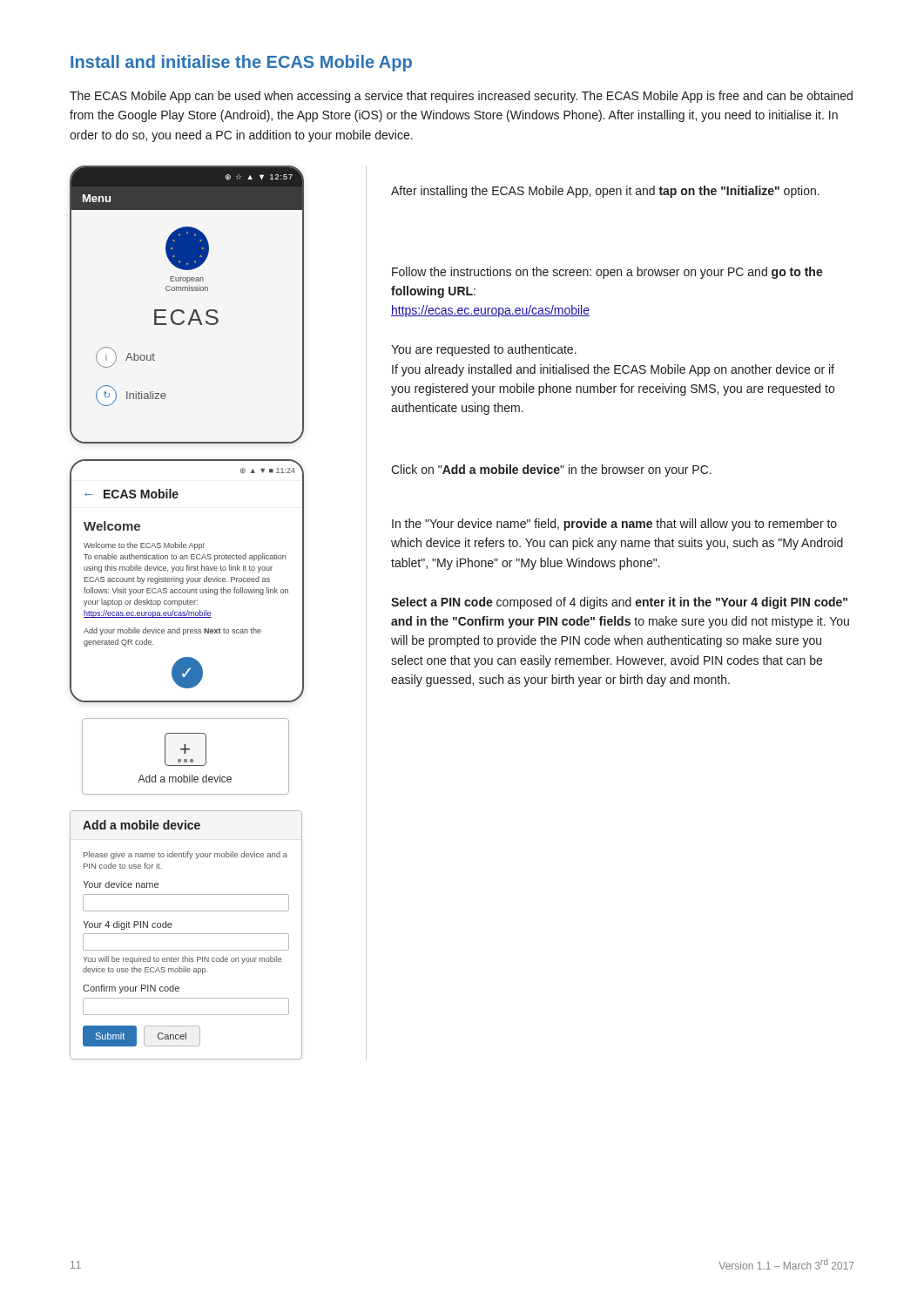Image resolution: width=924 pixels, height=1307 pixels.
Task: Select the block starting "In the "Your device name" field,"
Action: click(620, 602)
